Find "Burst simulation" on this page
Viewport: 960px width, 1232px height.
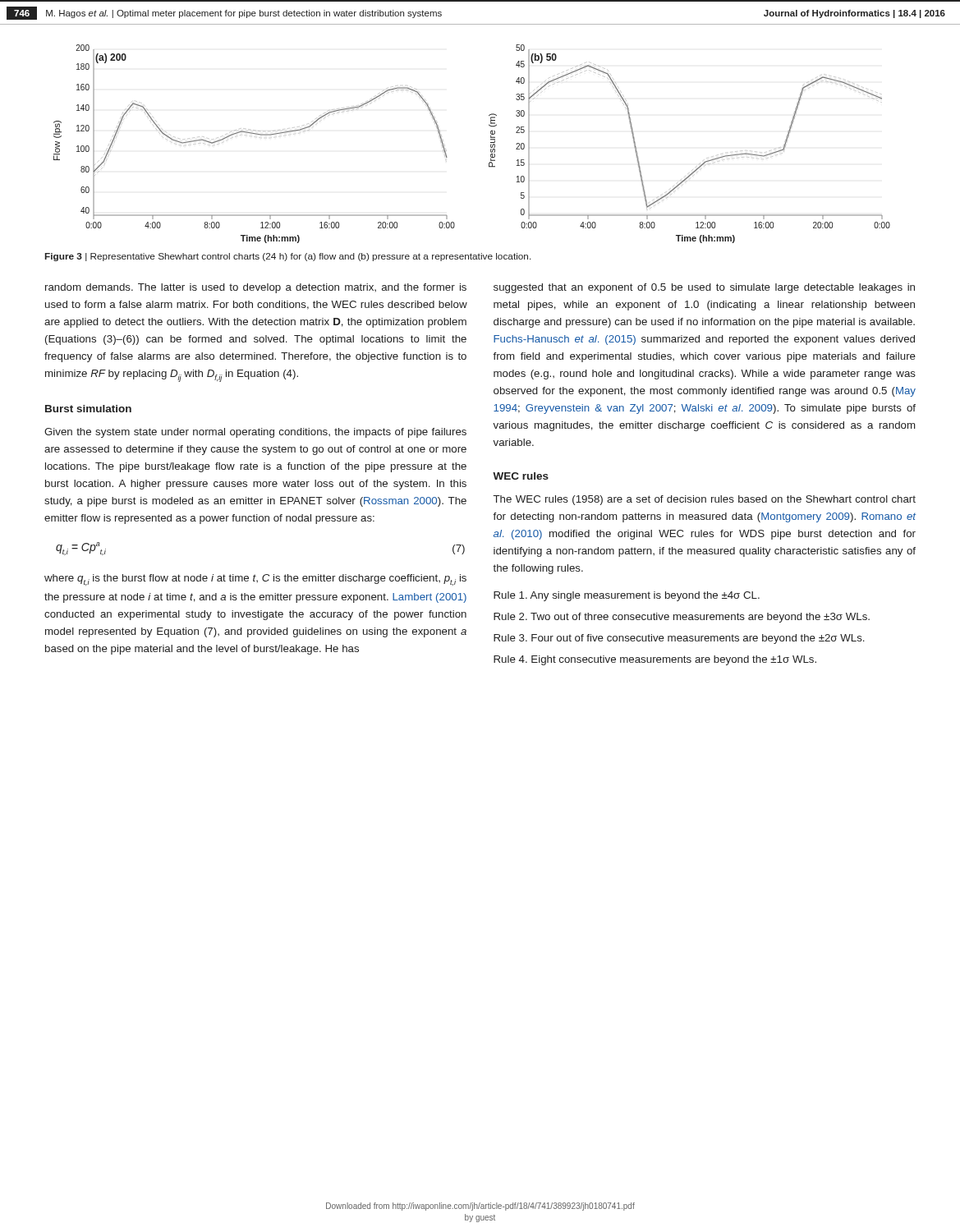(x=88, y=409)
